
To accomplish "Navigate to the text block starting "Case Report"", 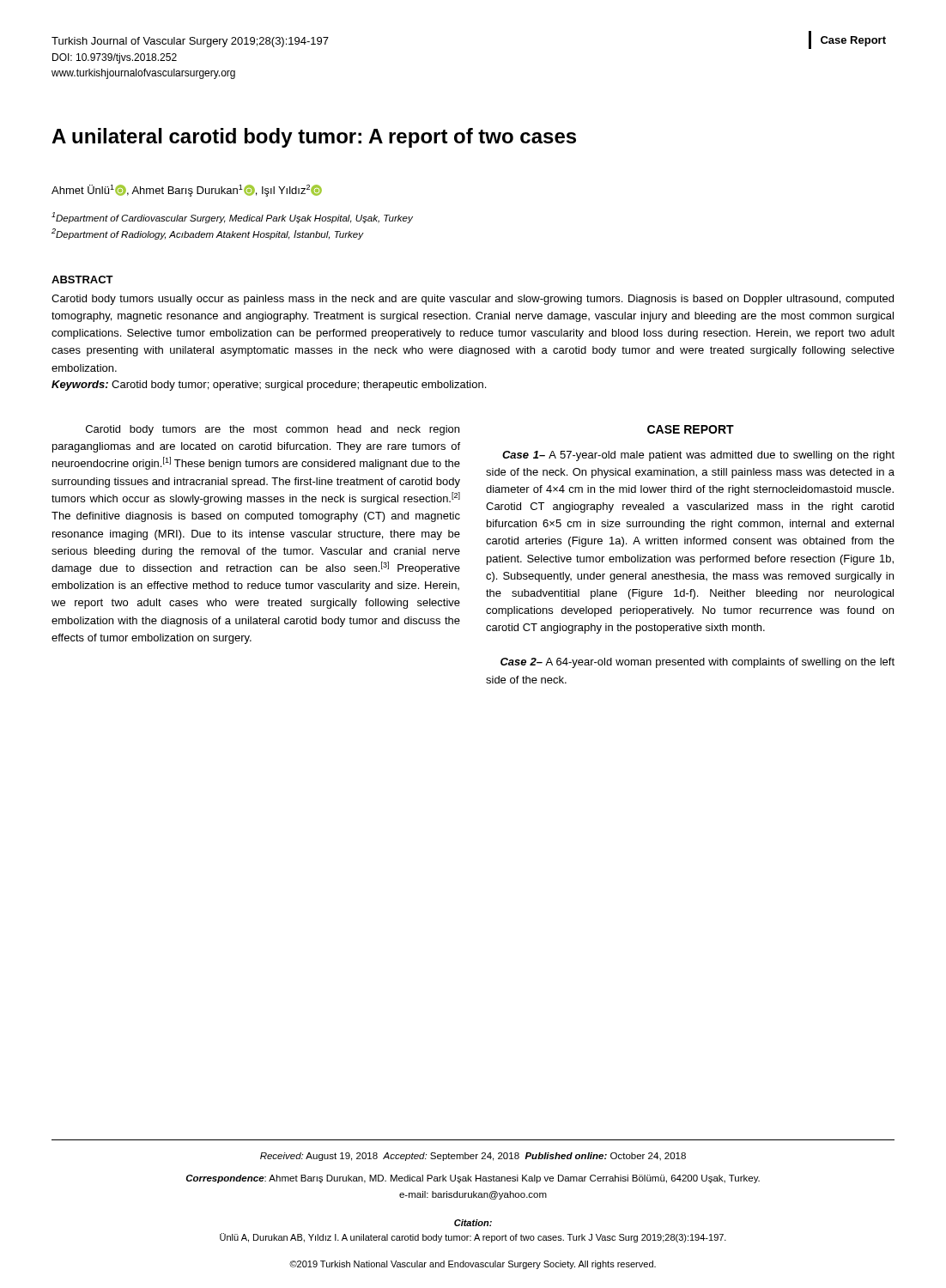I will [x=853, y=40].
